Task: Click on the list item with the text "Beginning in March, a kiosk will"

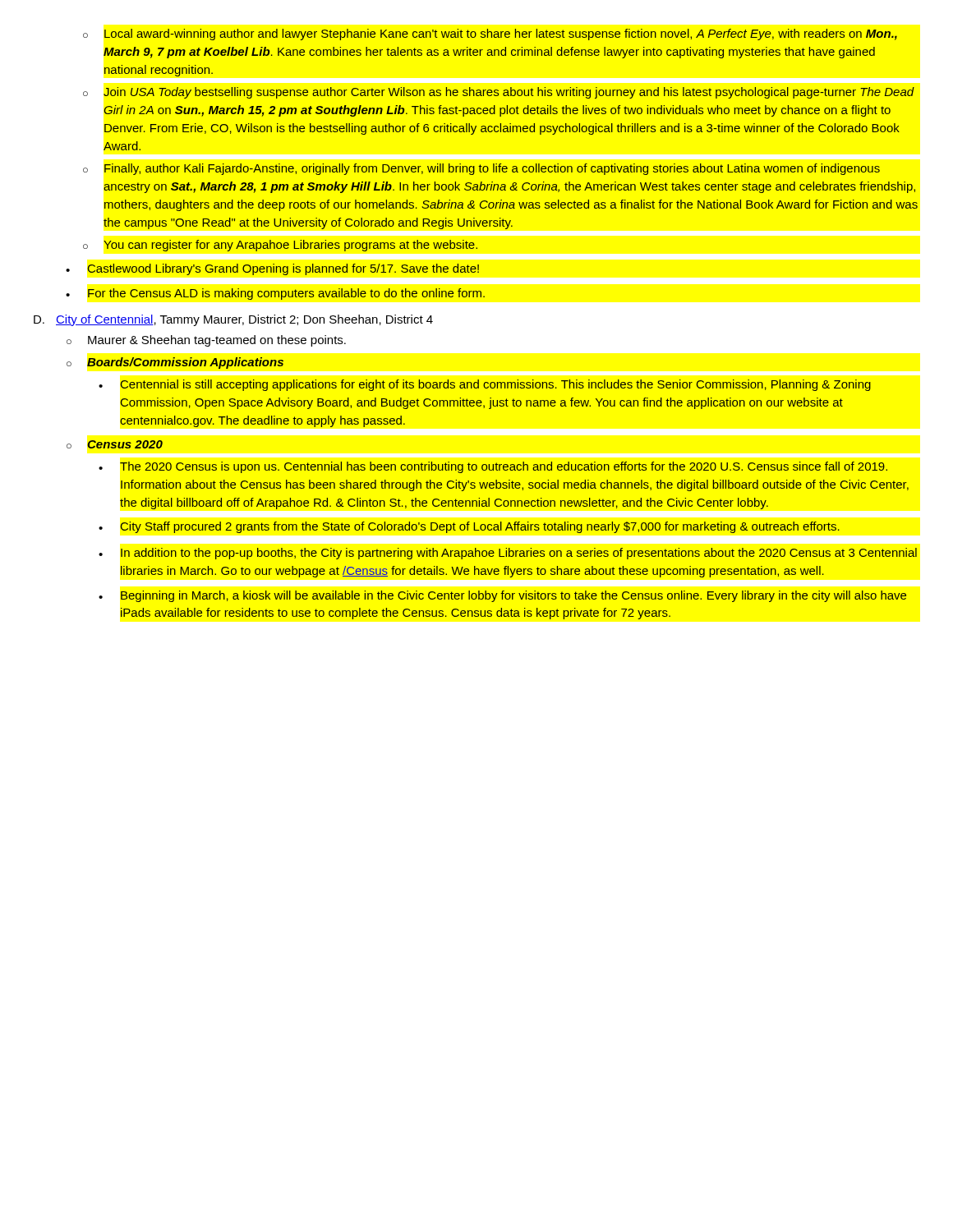Action: coord(509,604)
